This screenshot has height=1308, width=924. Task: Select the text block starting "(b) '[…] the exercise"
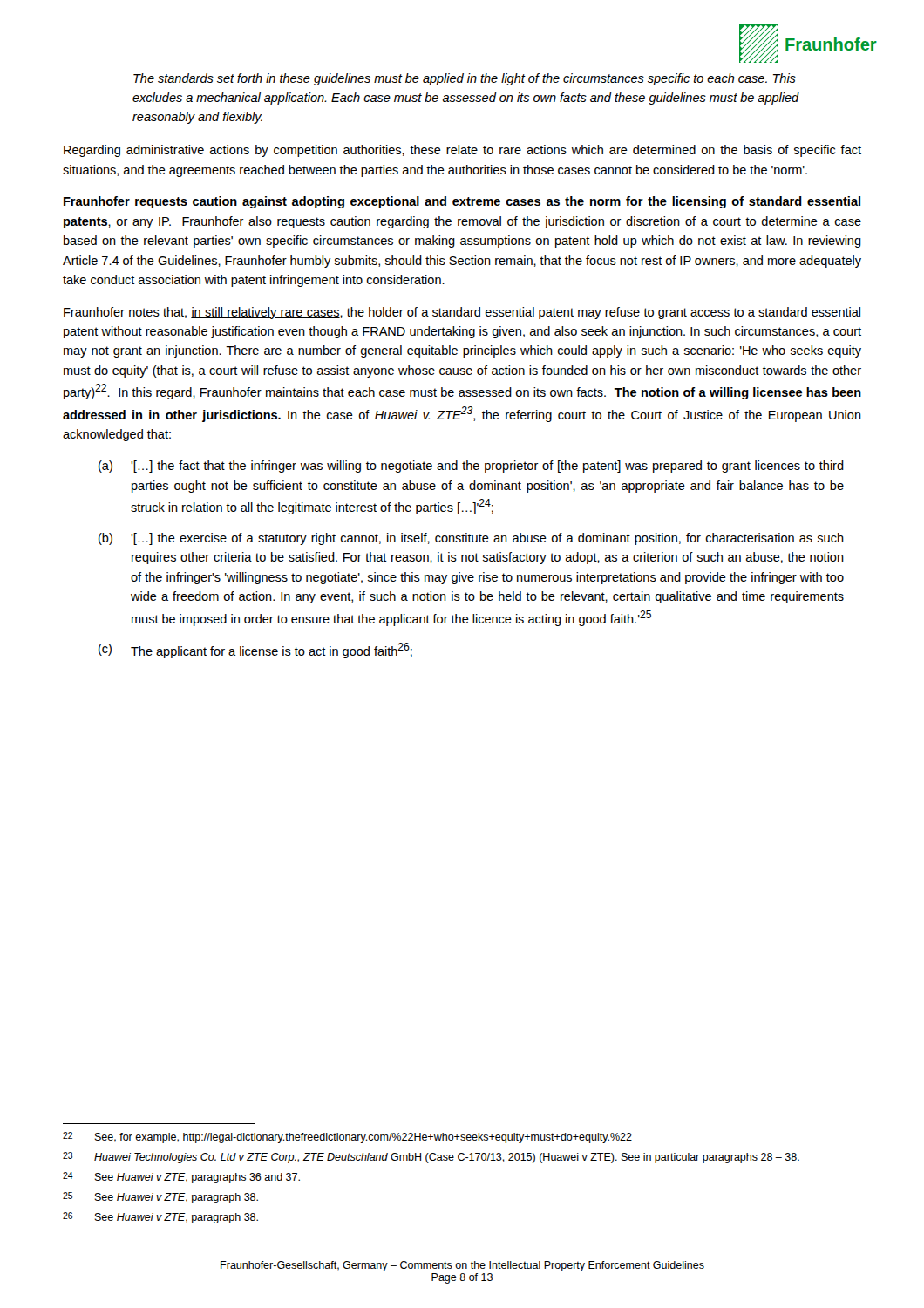(471, 578)
